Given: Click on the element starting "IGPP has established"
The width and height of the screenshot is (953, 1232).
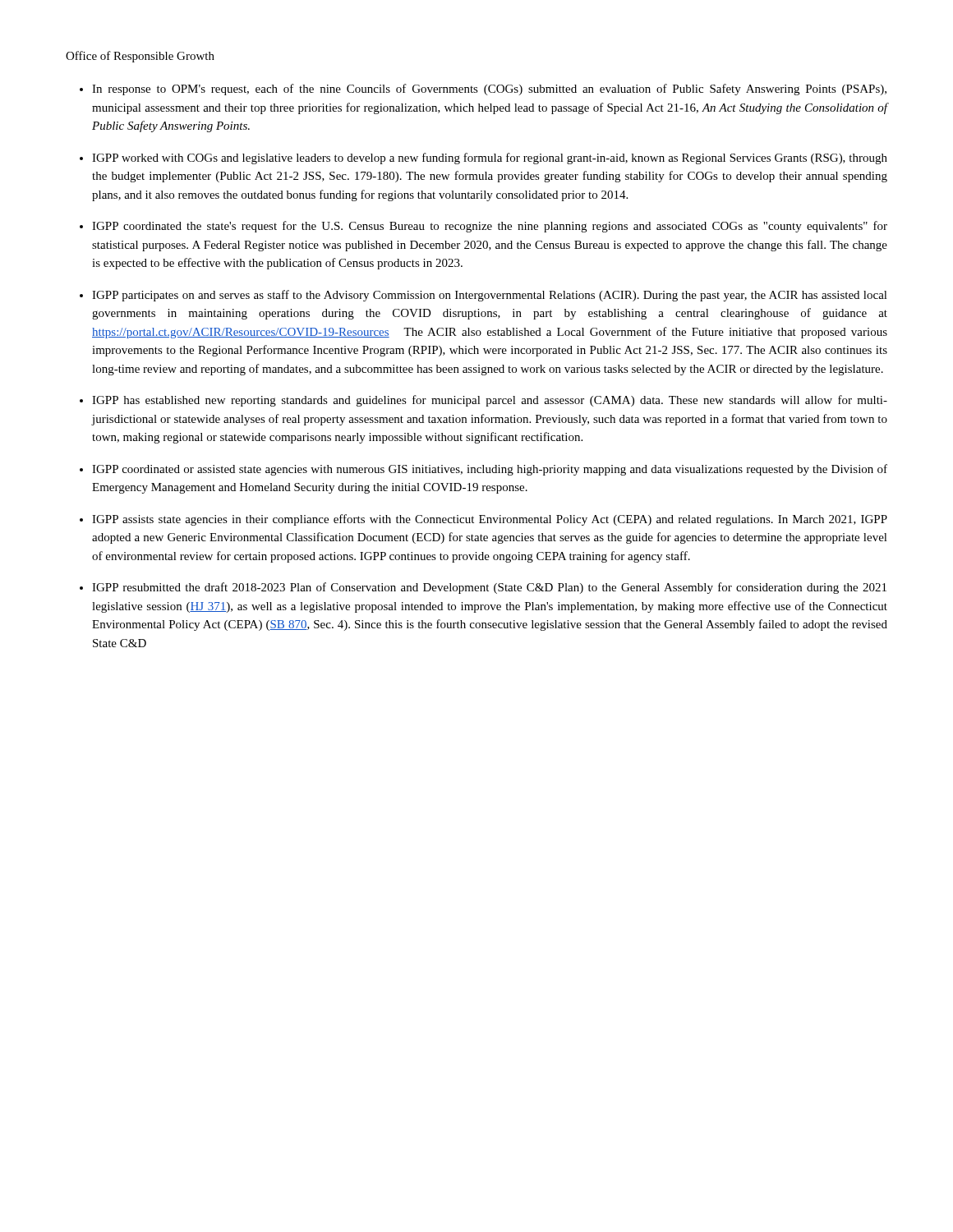Looking at the screenshot, I should point(490,418).
